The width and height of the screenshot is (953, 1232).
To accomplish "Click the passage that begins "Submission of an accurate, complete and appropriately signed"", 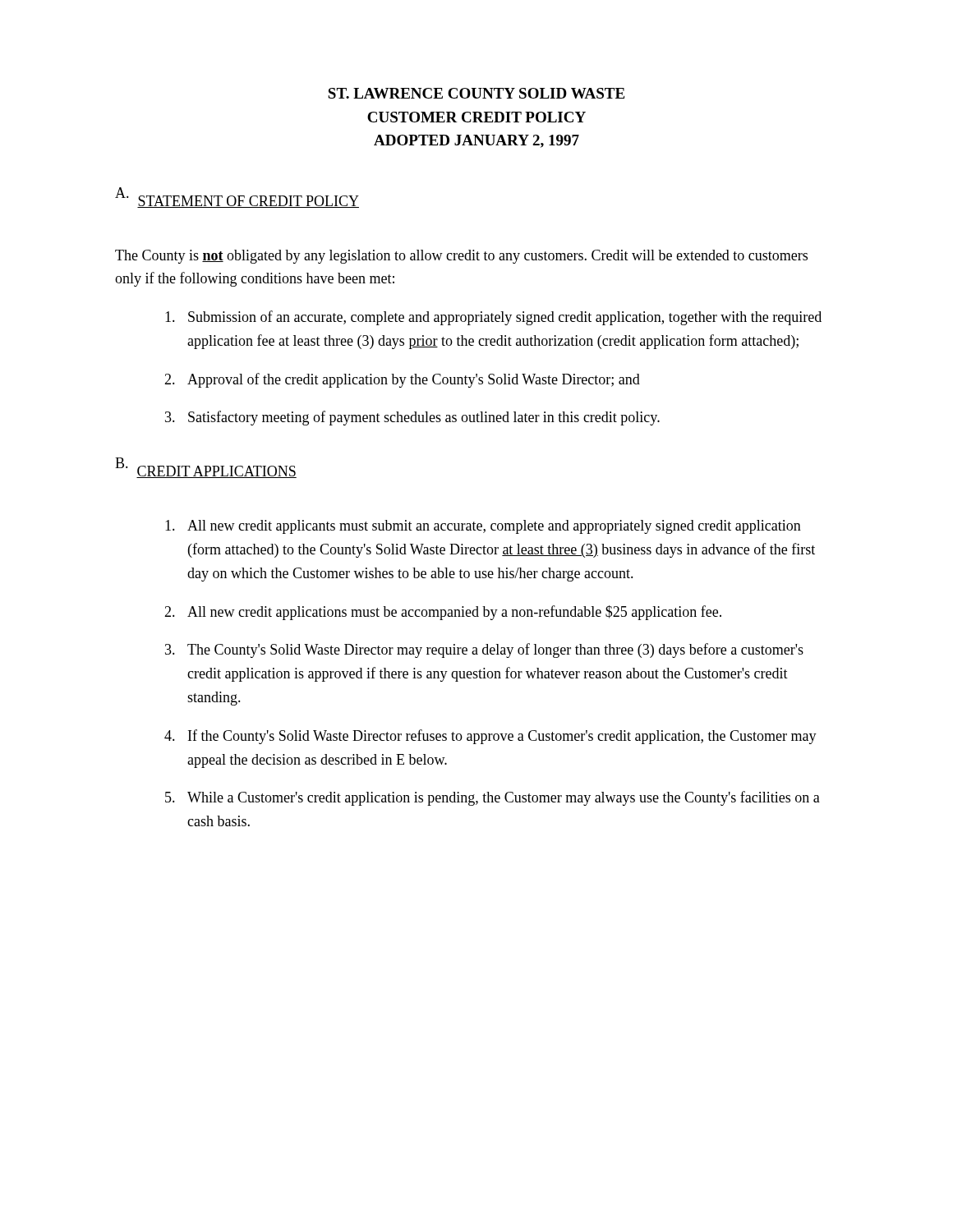I will pos(501,329).
